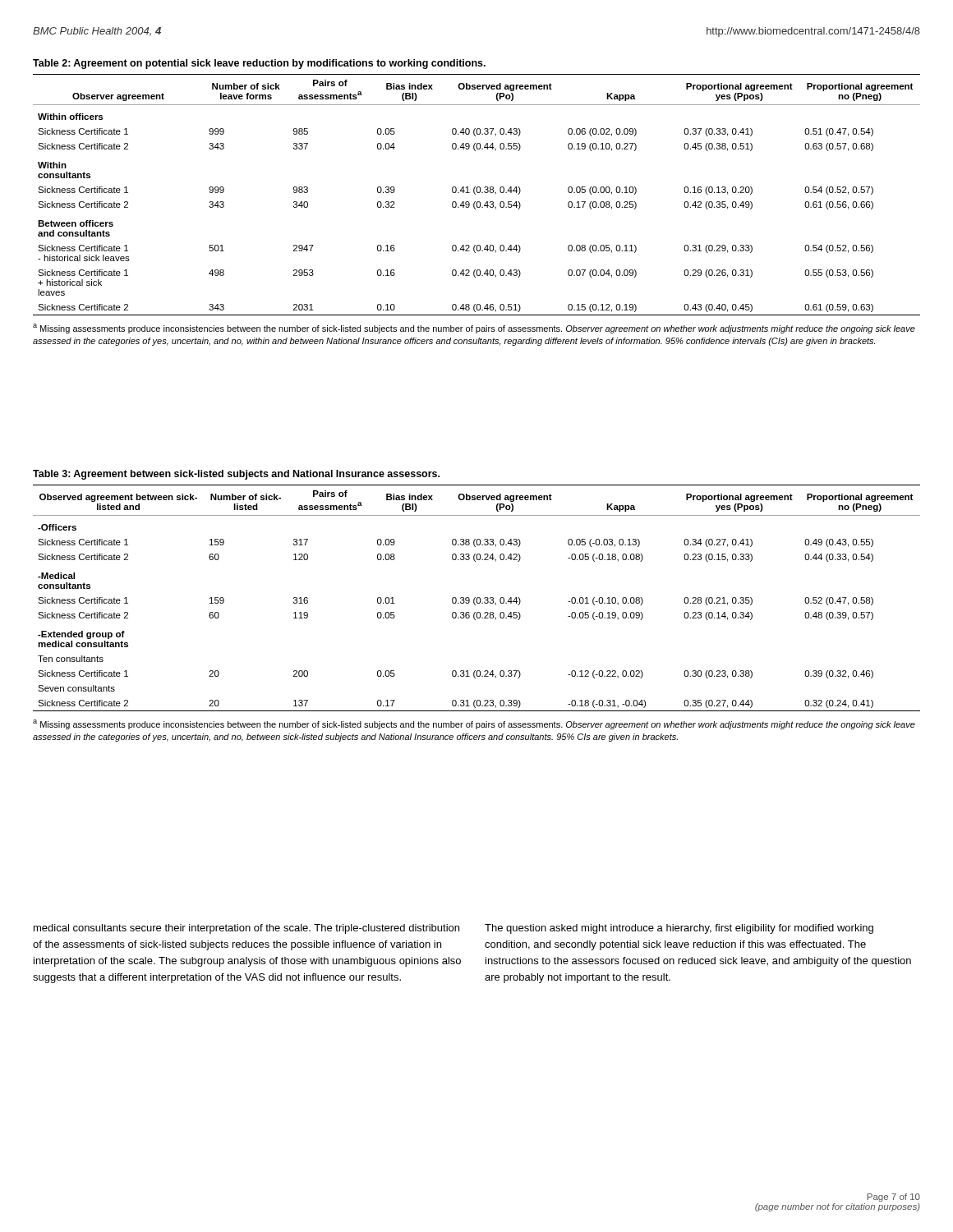Locate the caption that says "Table 2: Agreement on potential sick leave"
This screenshot has height=1232, width=953.
point(259,63)
